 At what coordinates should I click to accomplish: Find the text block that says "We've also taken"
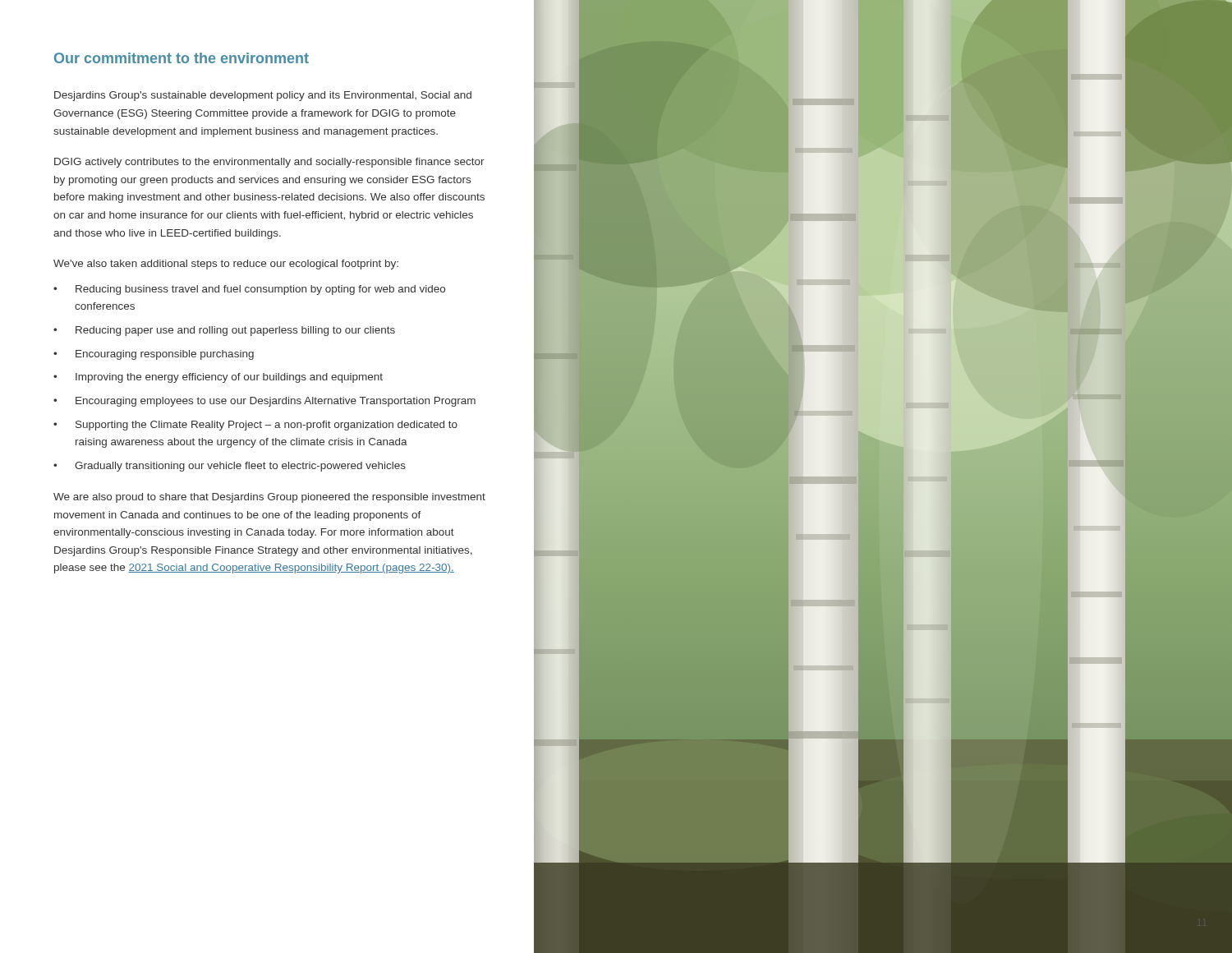pos(271,264)
